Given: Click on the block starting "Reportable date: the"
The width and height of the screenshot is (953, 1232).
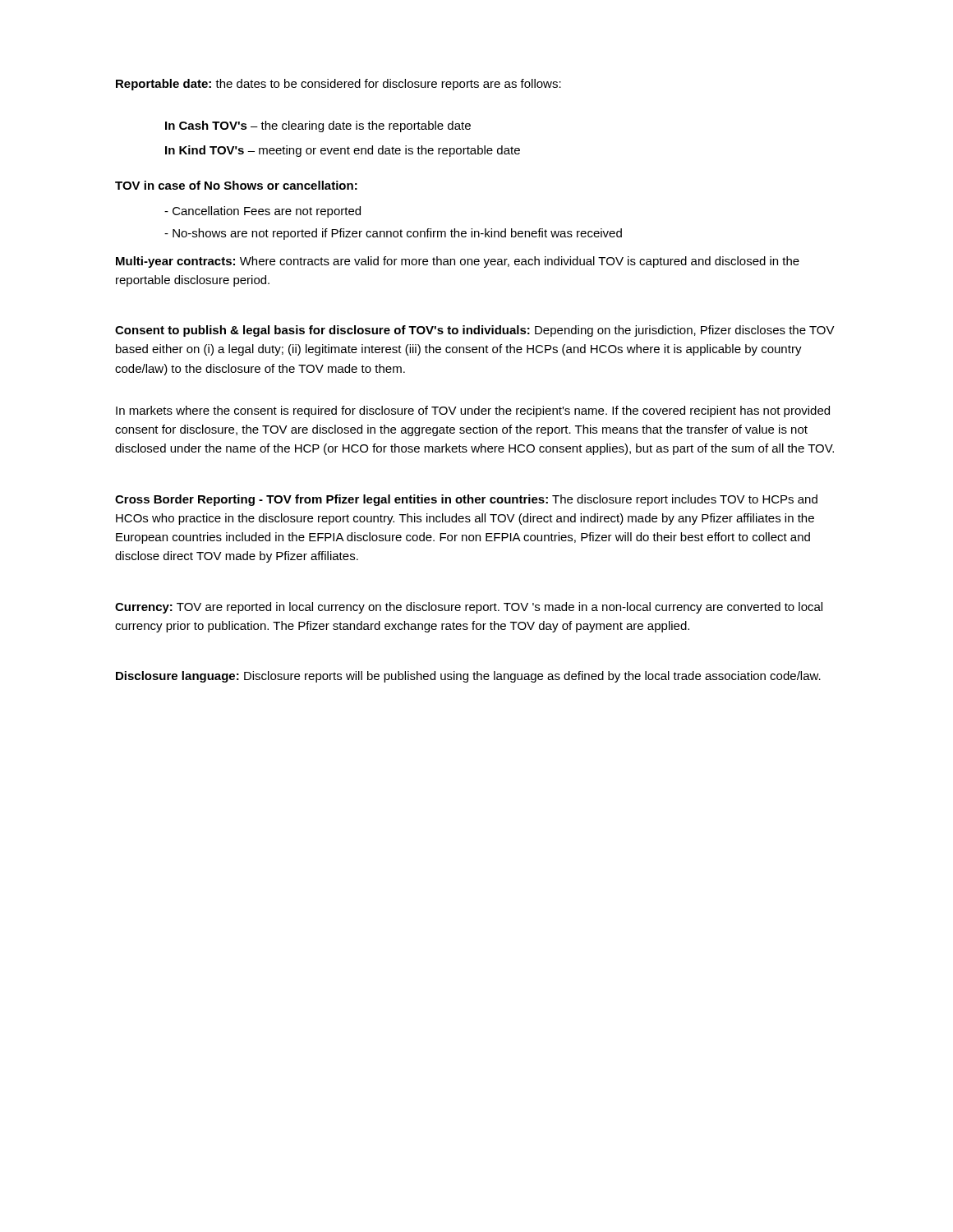Looking at the screenshot, I should pos(476,83).
